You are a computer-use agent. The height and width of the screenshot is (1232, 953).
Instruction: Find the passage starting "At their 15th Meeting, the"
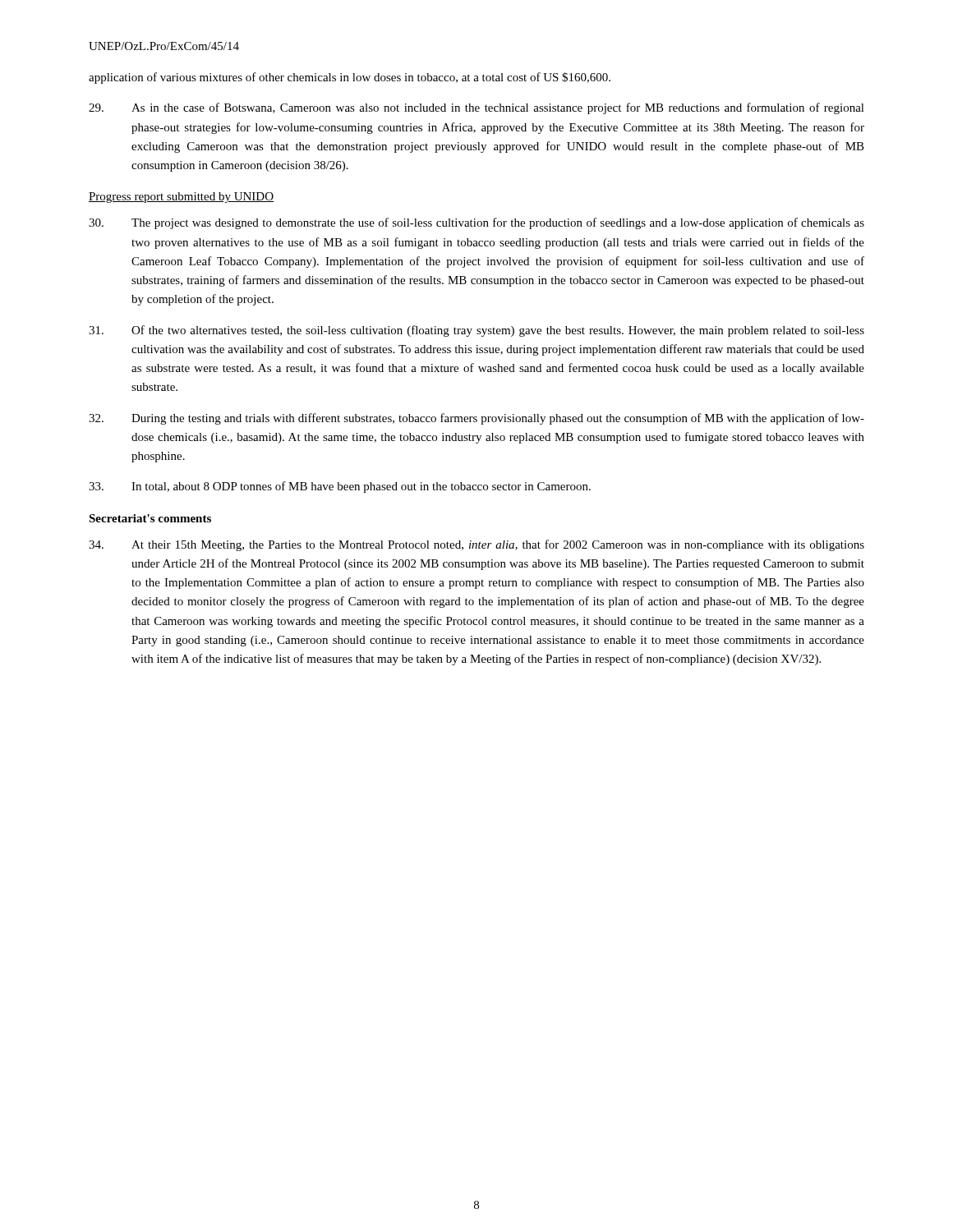[x=476, y=602]
